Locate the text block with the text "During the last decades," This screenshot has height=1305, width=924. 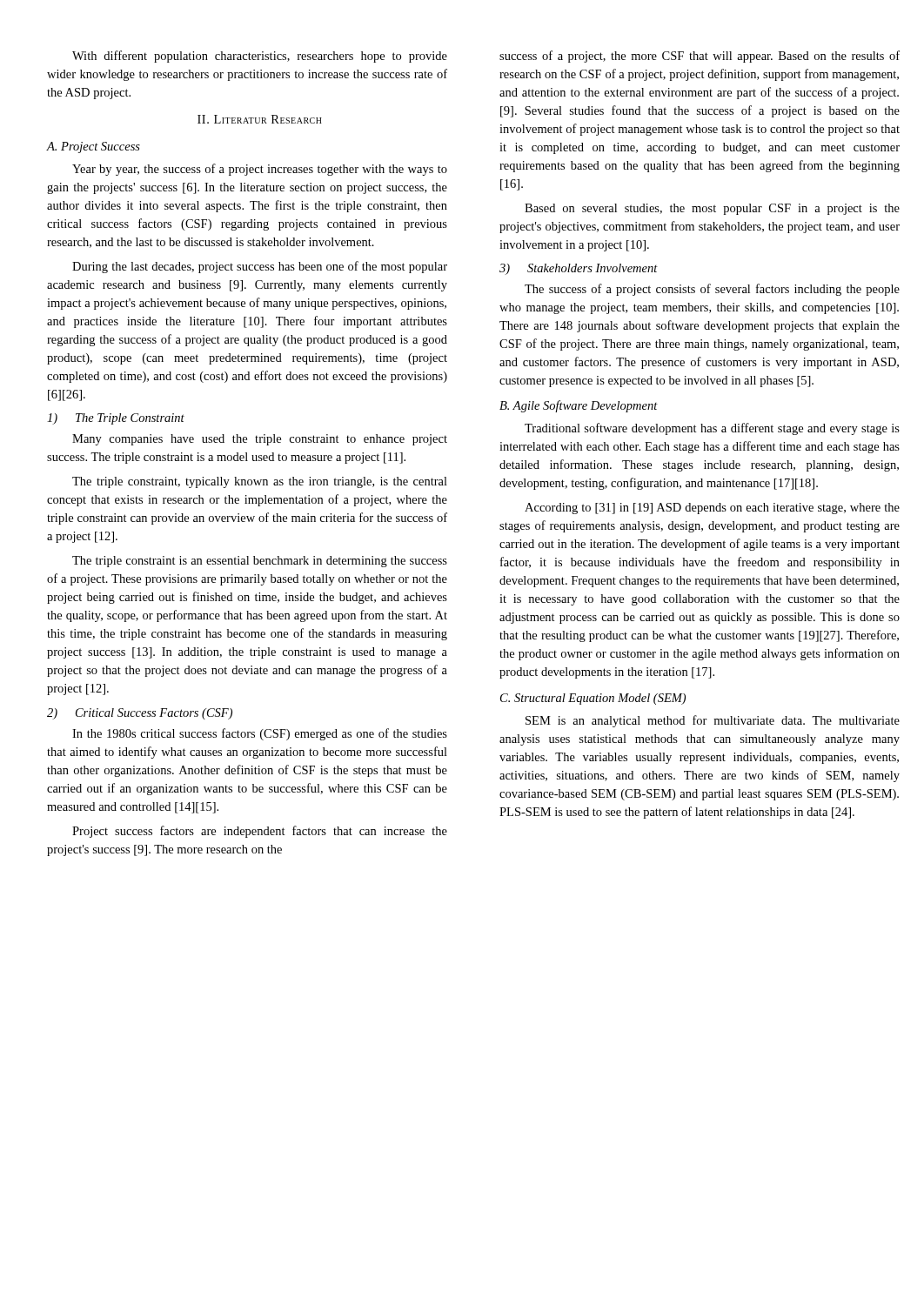[x=247, y=331]
